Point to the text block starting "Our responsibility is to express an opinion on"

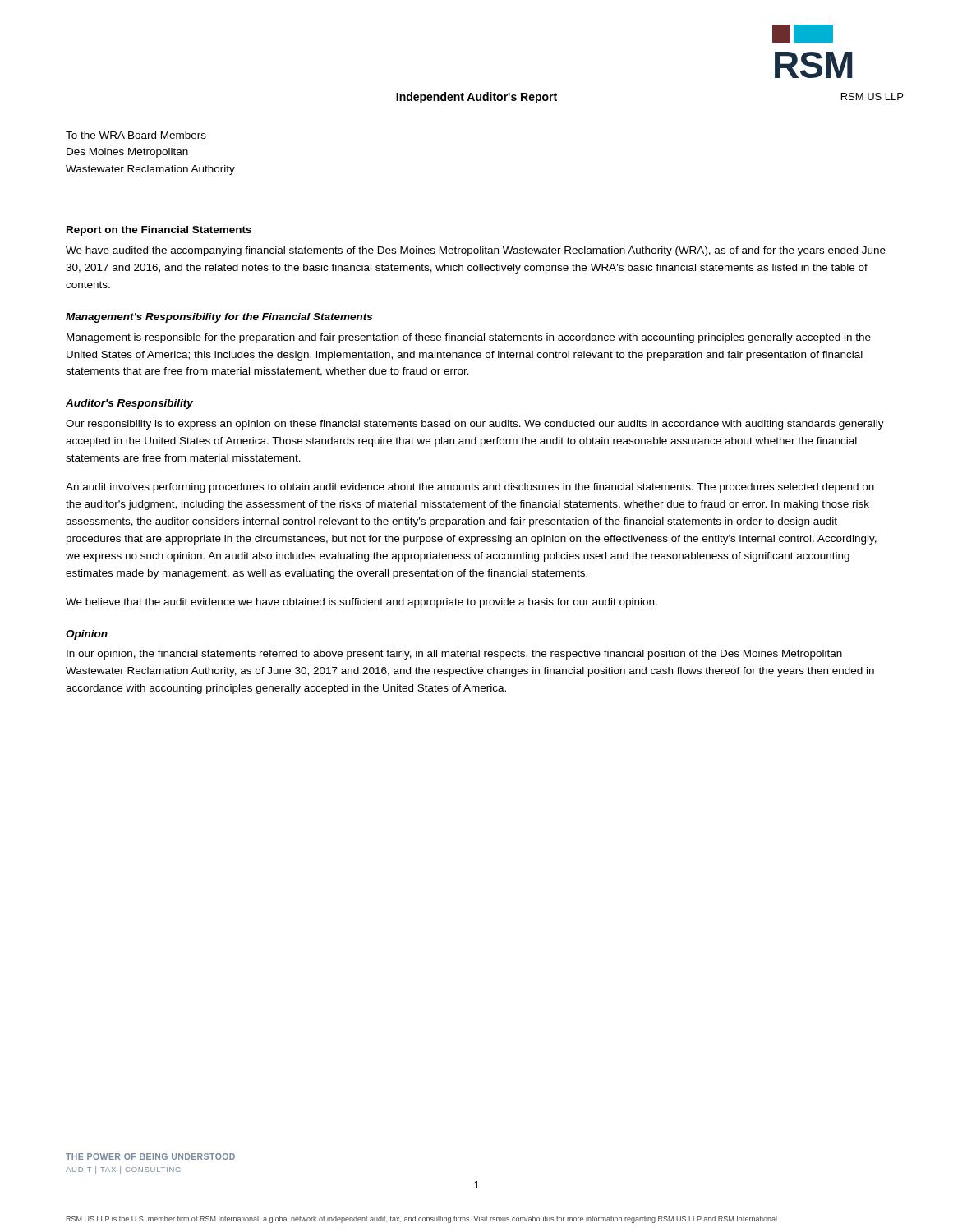(475, 441)
